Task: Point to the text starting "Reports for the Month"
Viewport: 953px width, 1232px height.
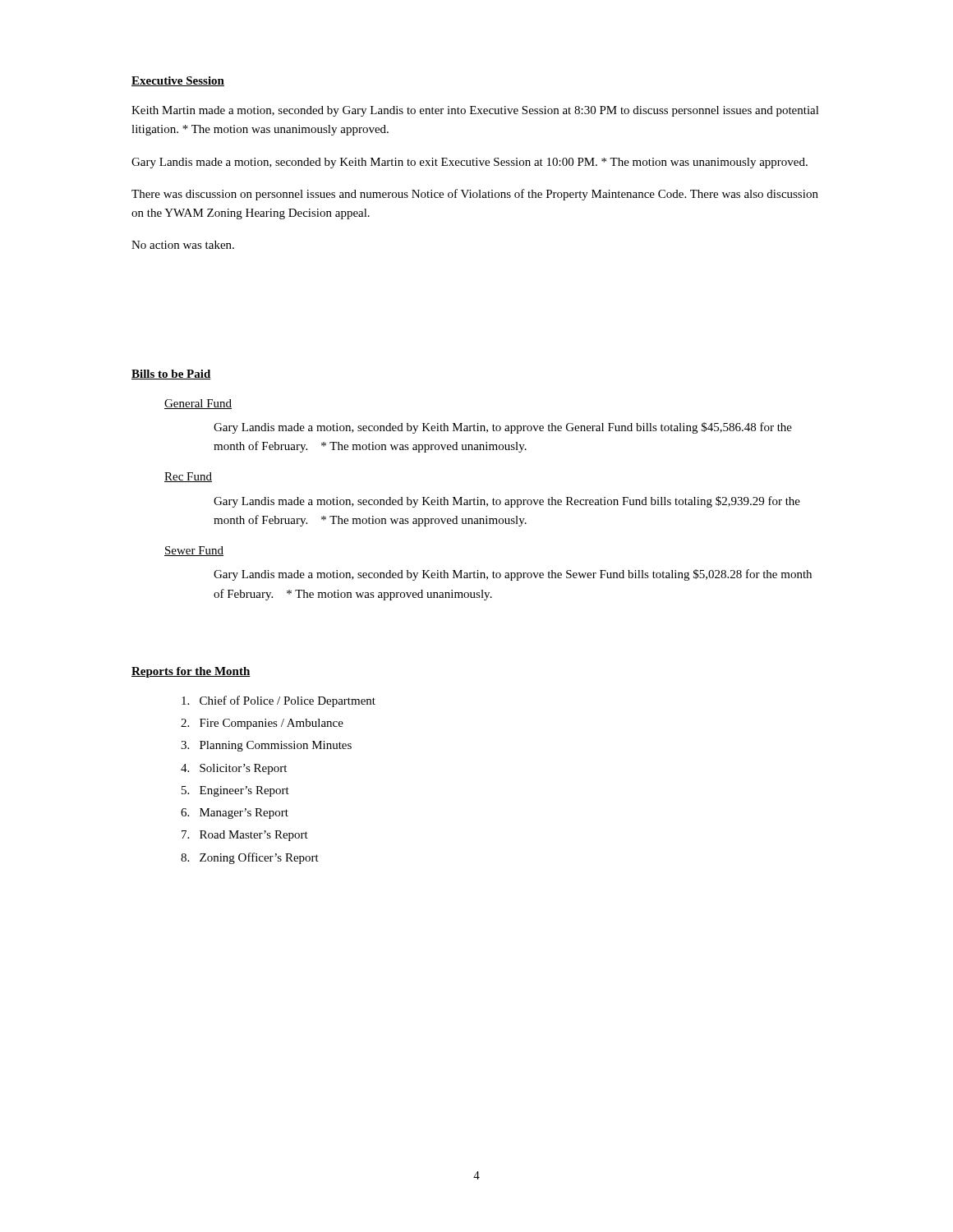Action: pos(191,671)
